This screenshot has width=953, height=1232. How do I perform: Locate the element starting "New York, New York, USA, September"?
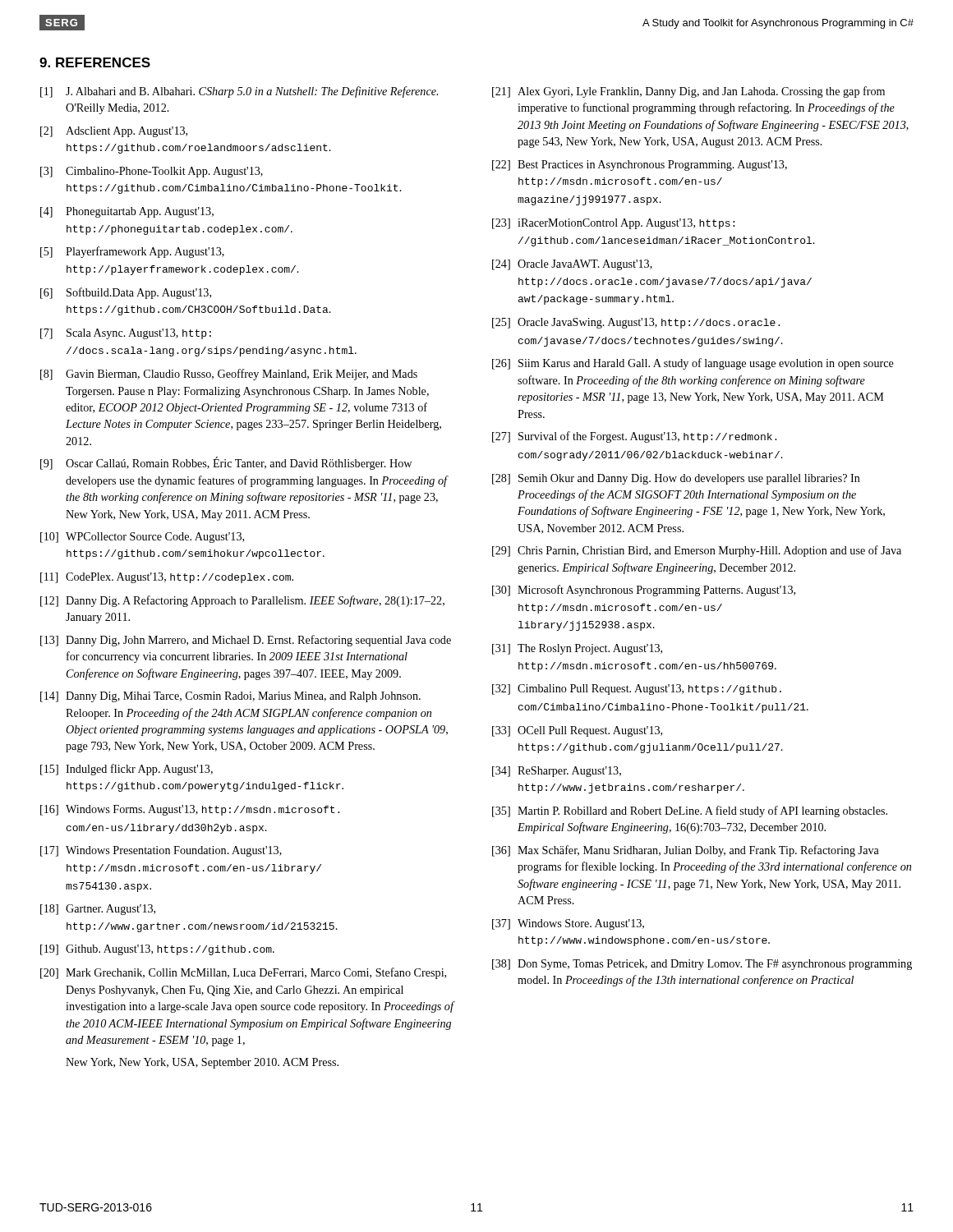[x=203, y=1062]
